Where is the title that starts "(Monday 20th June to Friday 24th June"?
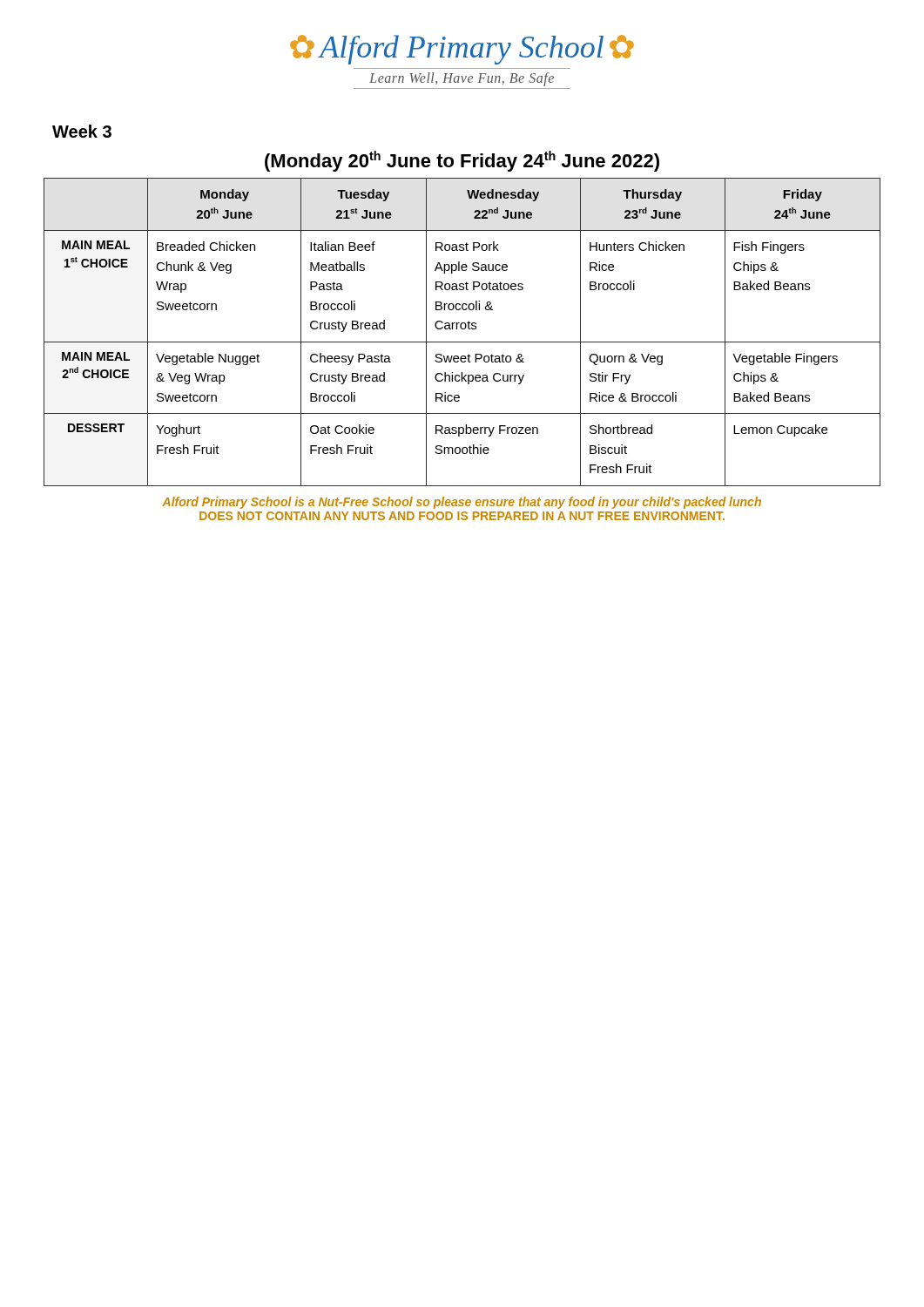924x1307 pixels. pos(462,160)
